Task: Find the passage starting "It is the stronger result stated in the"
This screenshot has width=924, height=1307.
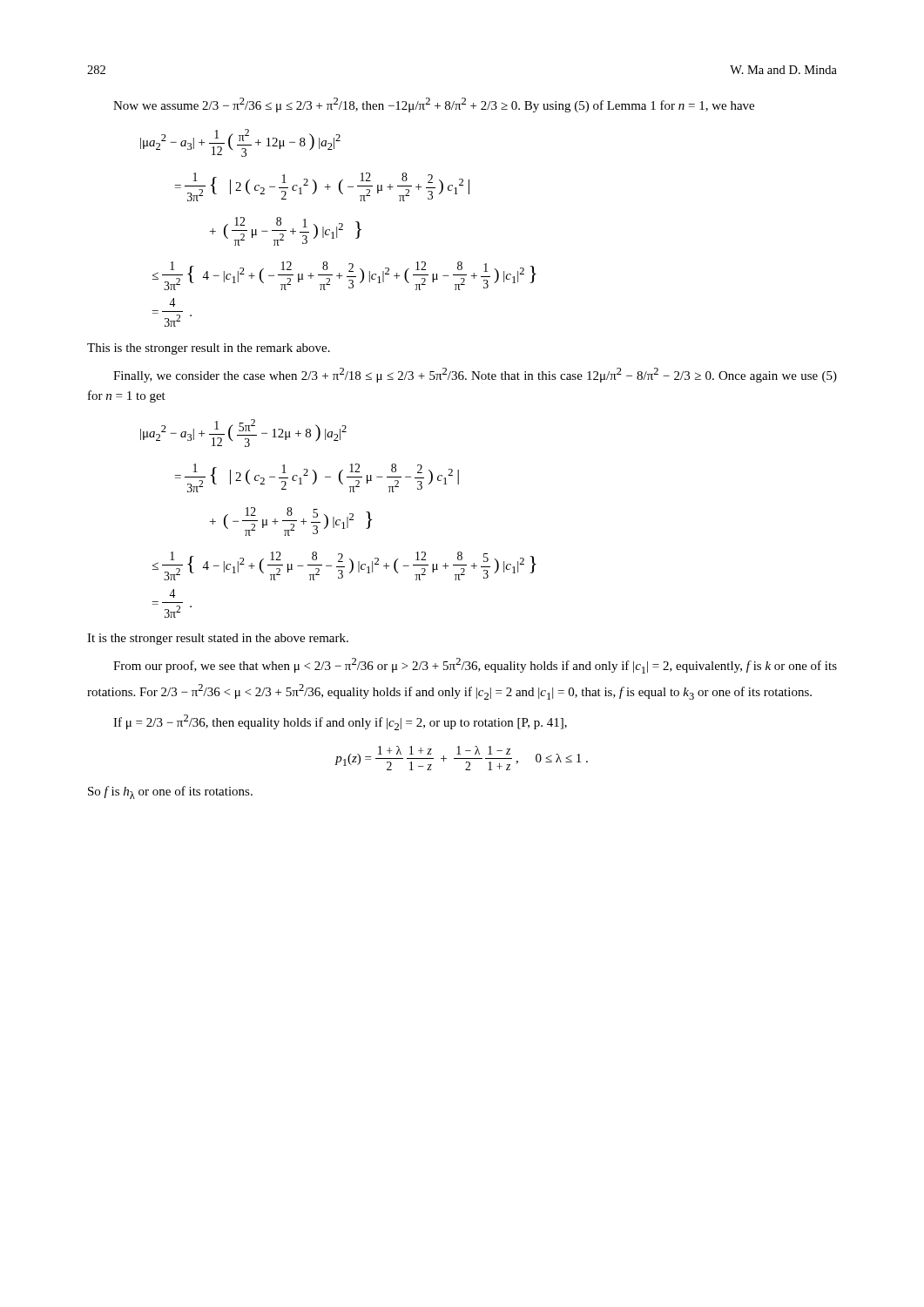Action: tap(218, 638)
